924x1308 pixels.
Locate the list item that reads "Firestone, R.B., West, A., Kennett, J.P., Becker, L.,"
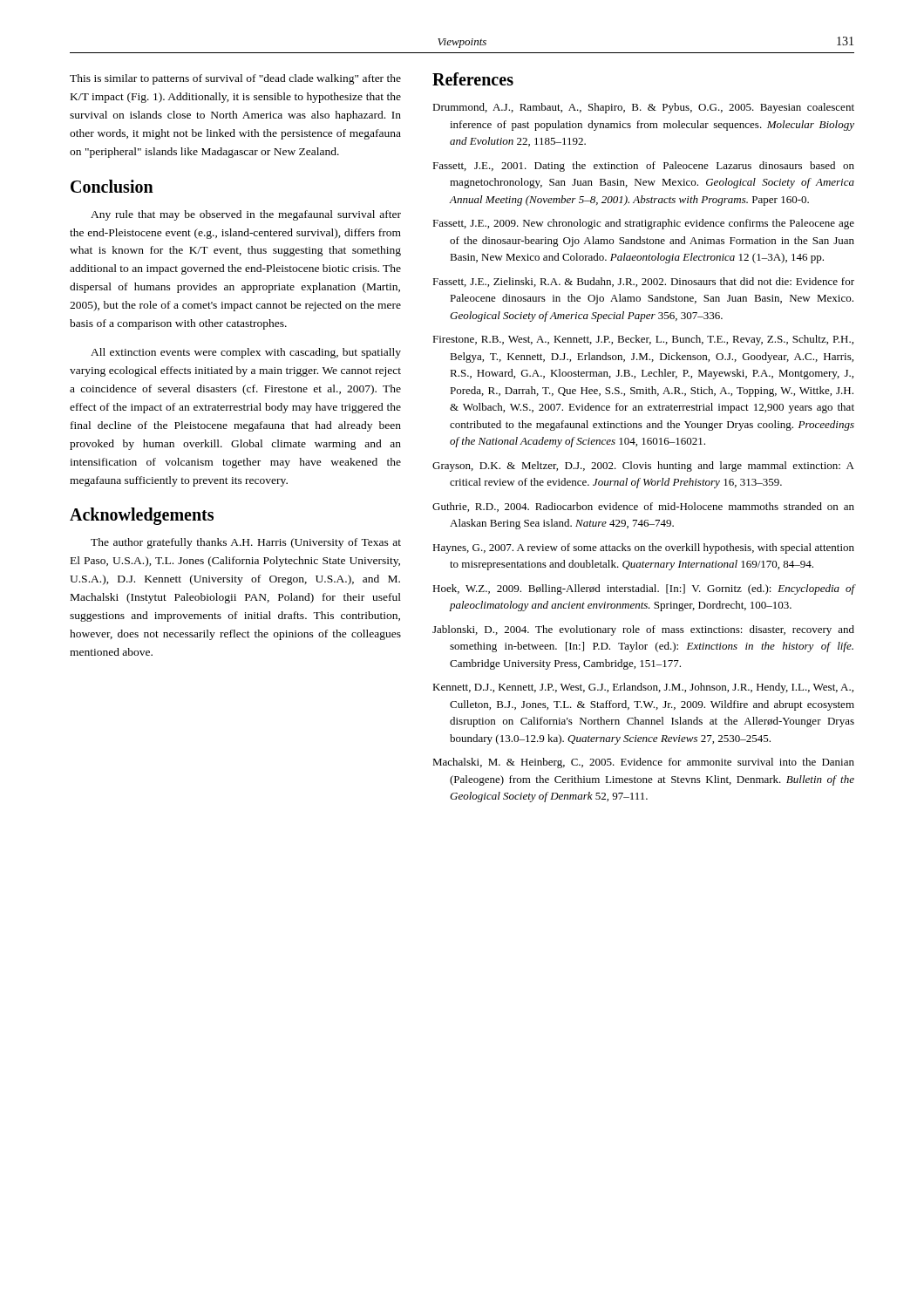[x=643, y=390]
